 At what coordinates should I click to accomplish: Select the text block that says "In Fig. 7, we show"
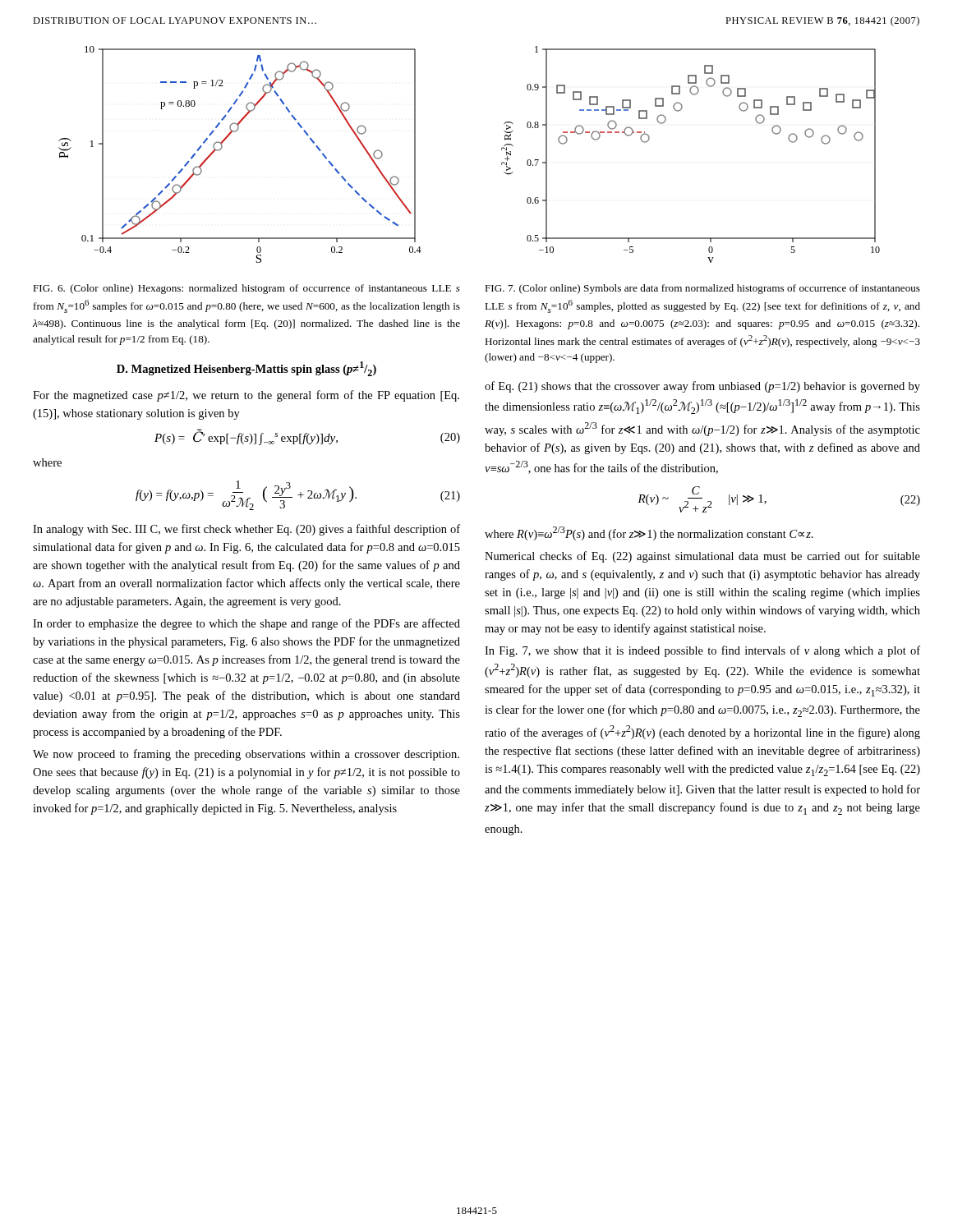[x=702, y=739]
